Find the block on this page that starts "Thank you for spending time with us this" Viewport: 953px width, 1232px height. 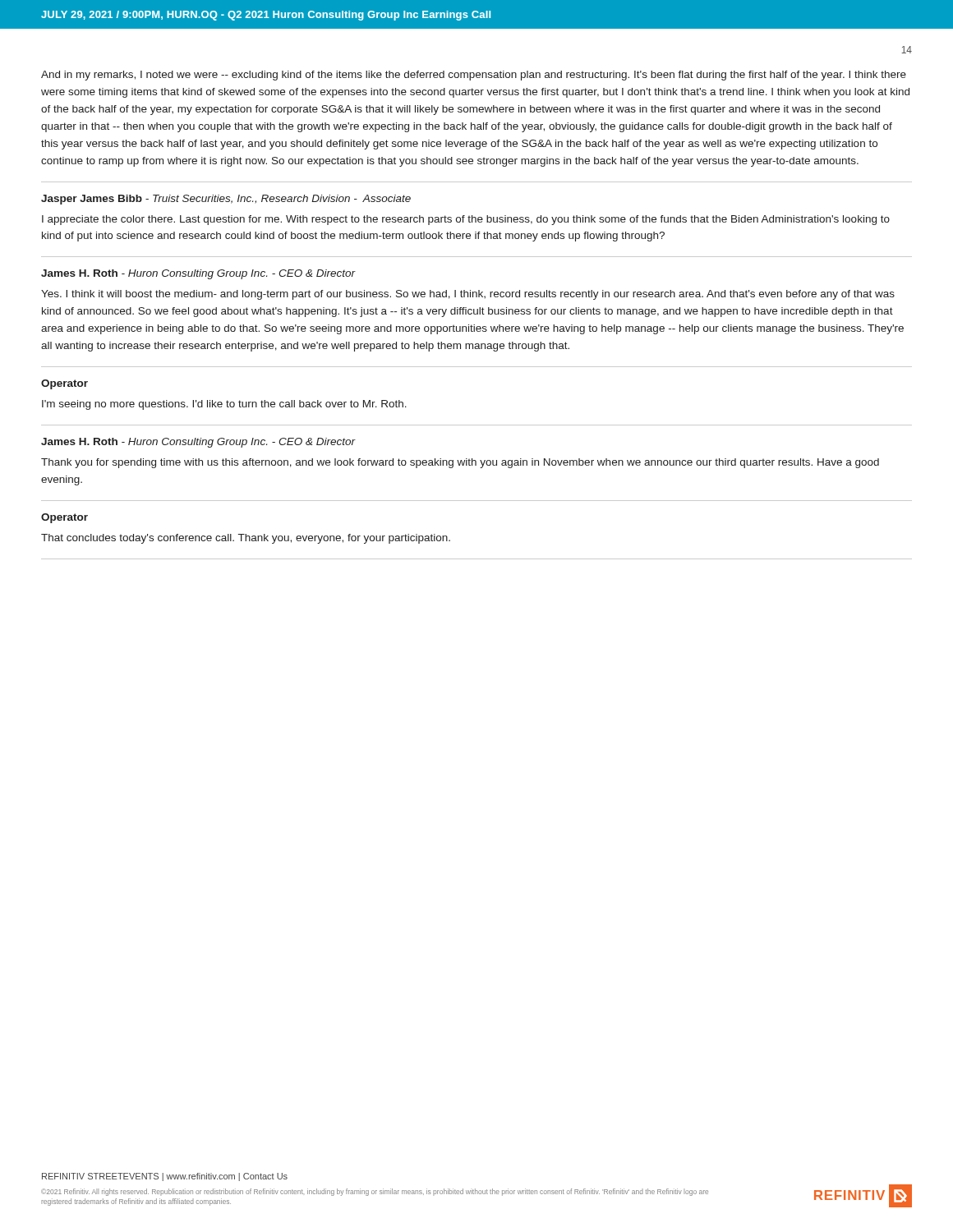(460, 471)
